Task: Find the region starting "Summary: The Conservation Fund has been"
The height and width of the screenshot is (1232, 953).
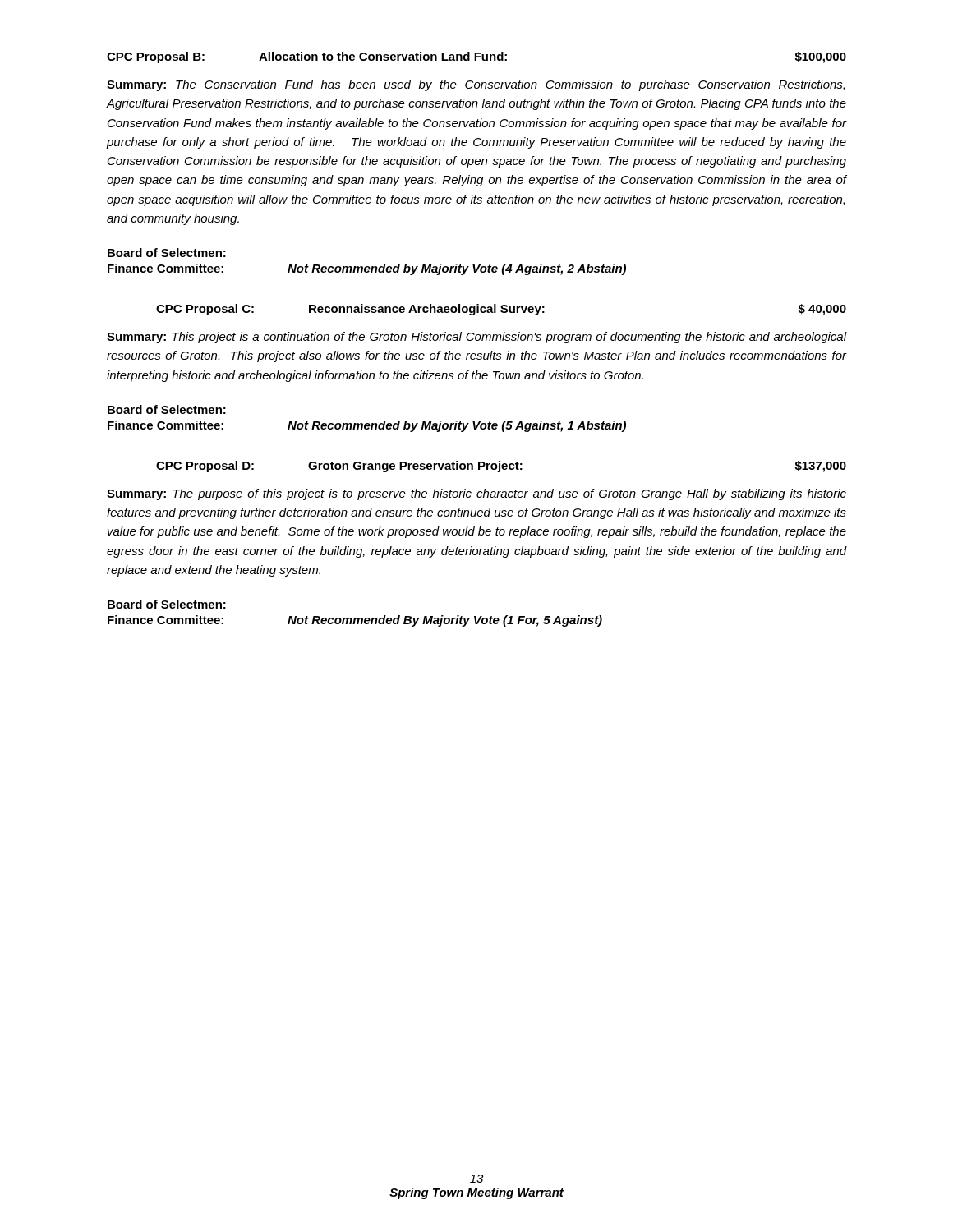Action: [x=476, y=151]
